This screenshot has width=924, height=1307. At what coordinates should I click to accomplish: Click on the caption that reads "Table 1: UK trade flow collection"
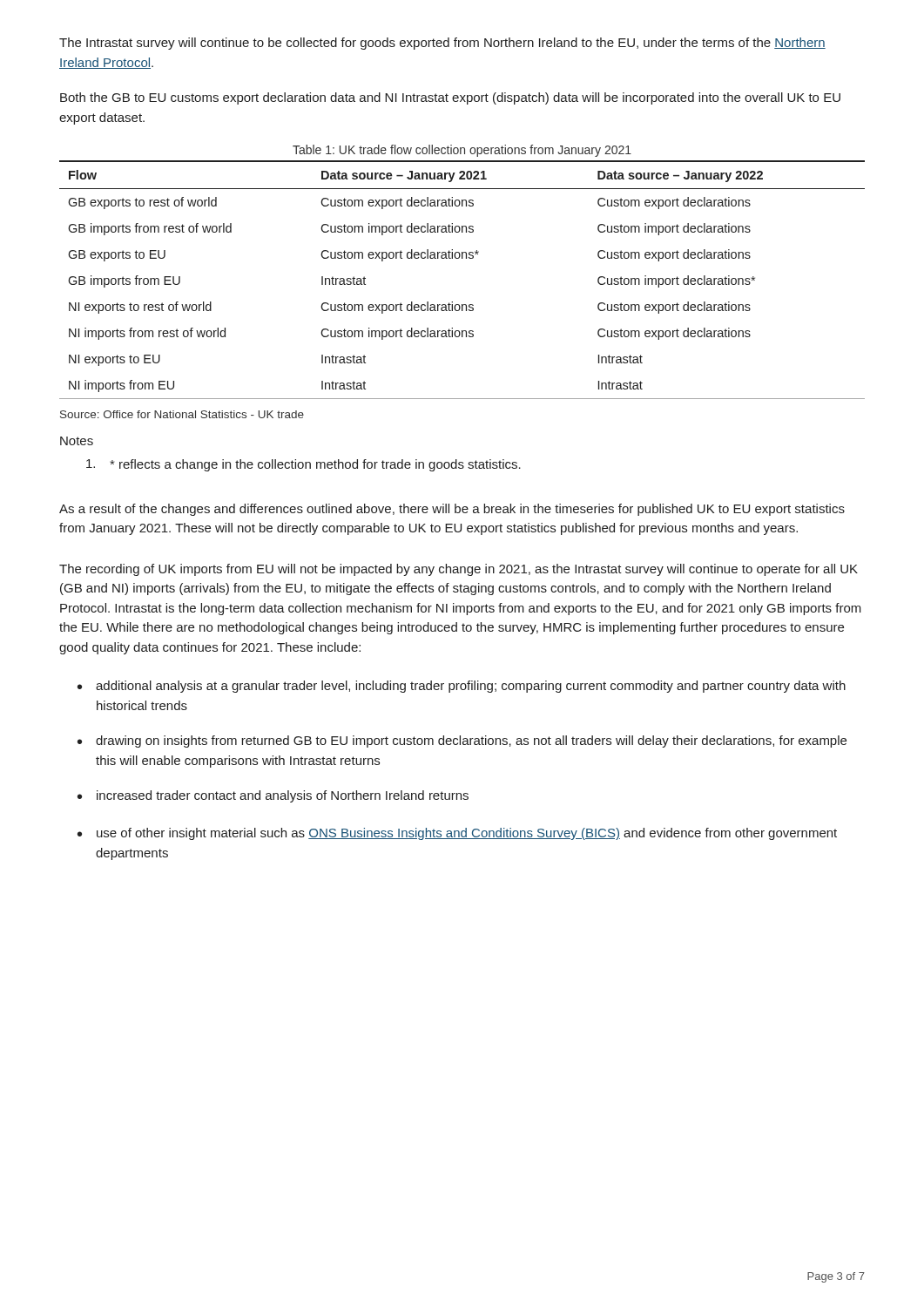[x=462, y=150]
